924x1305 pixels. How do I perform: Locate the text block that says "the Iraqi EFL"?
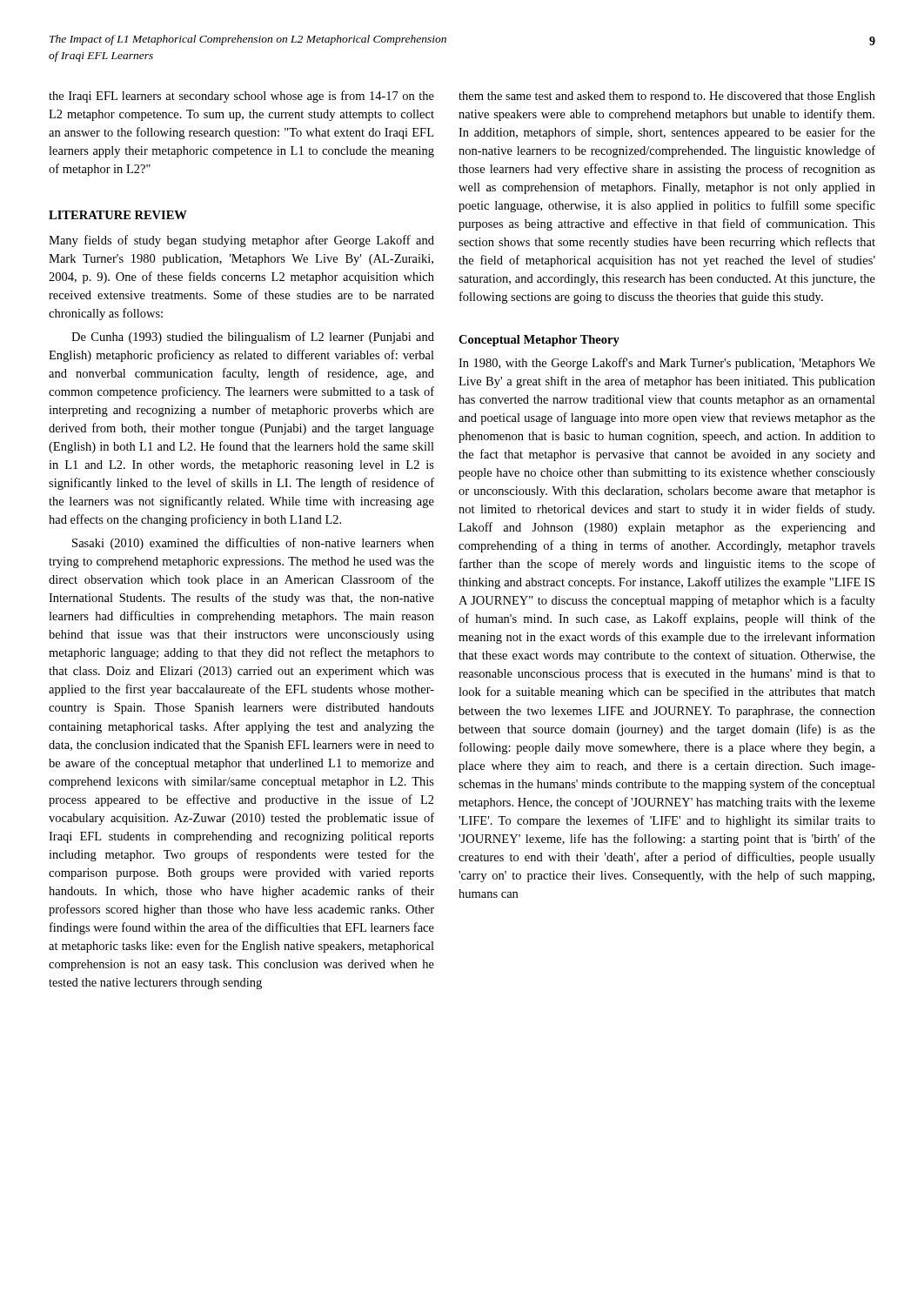point(241,133)
